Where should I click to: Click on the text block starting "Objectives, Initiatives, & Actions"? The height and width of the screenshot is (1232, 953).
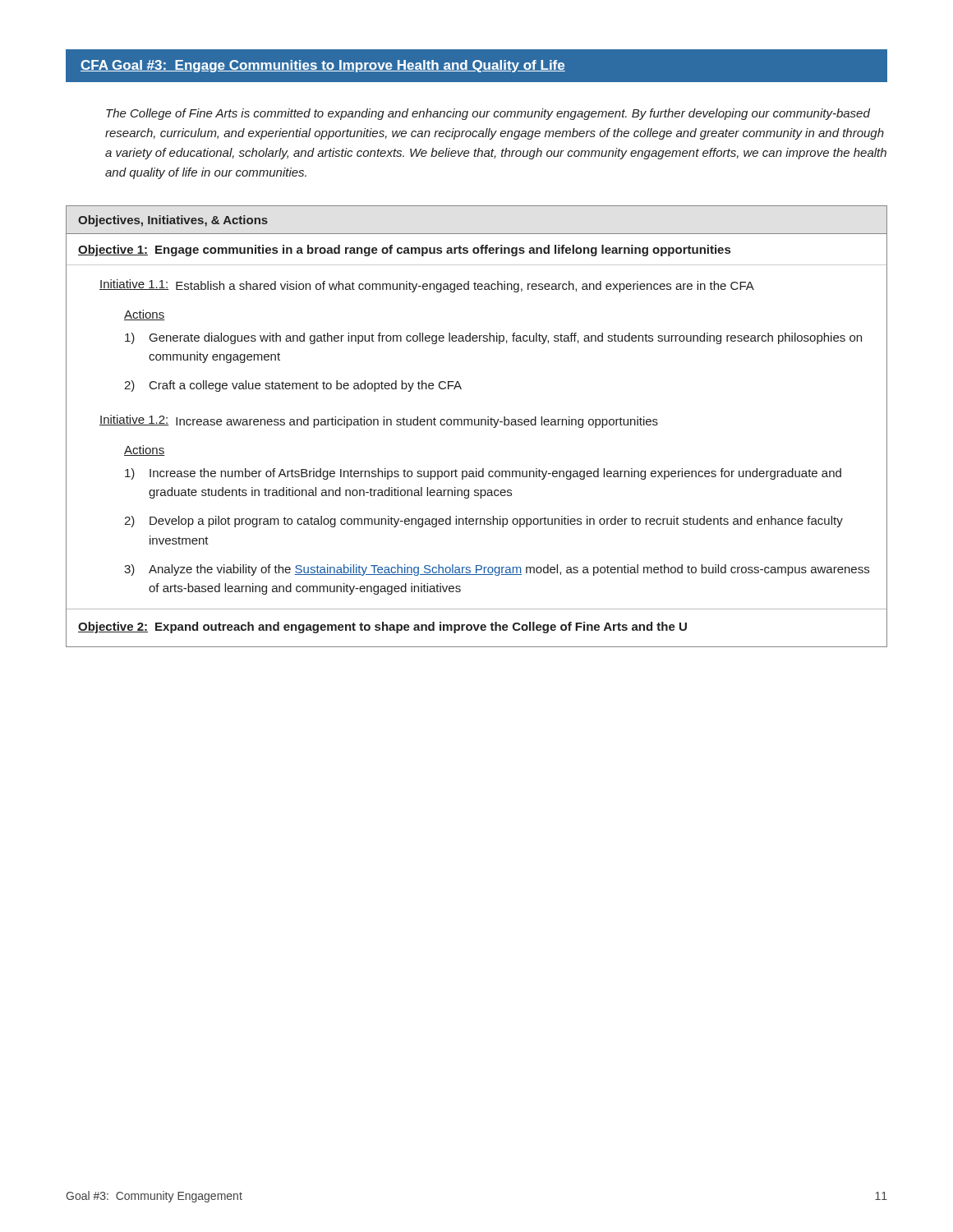[x=173, y=220]
